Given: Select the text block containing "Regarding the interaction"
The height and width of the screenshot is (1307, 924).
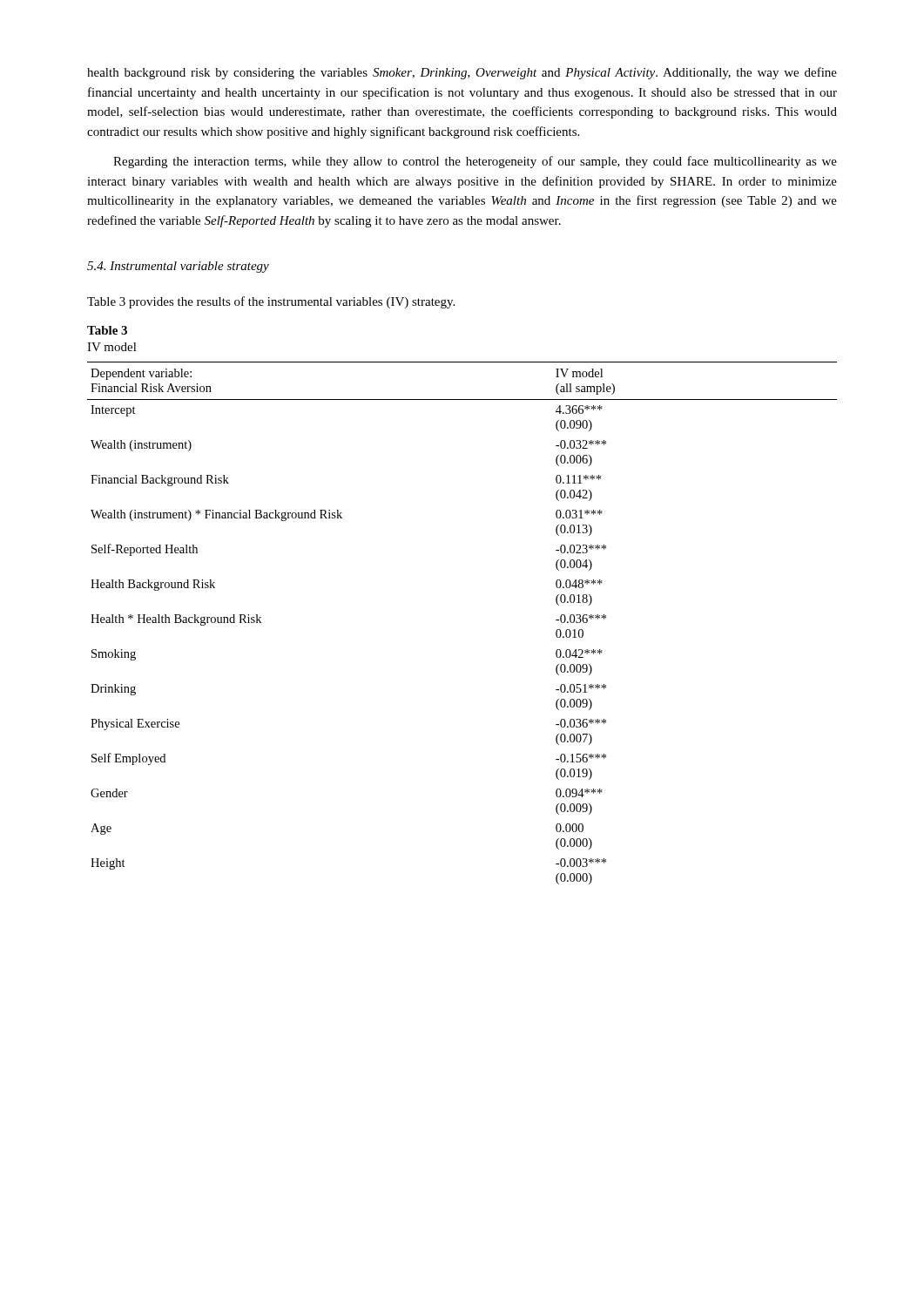Looking at the screenshot, I should click(x=462, y=191).
